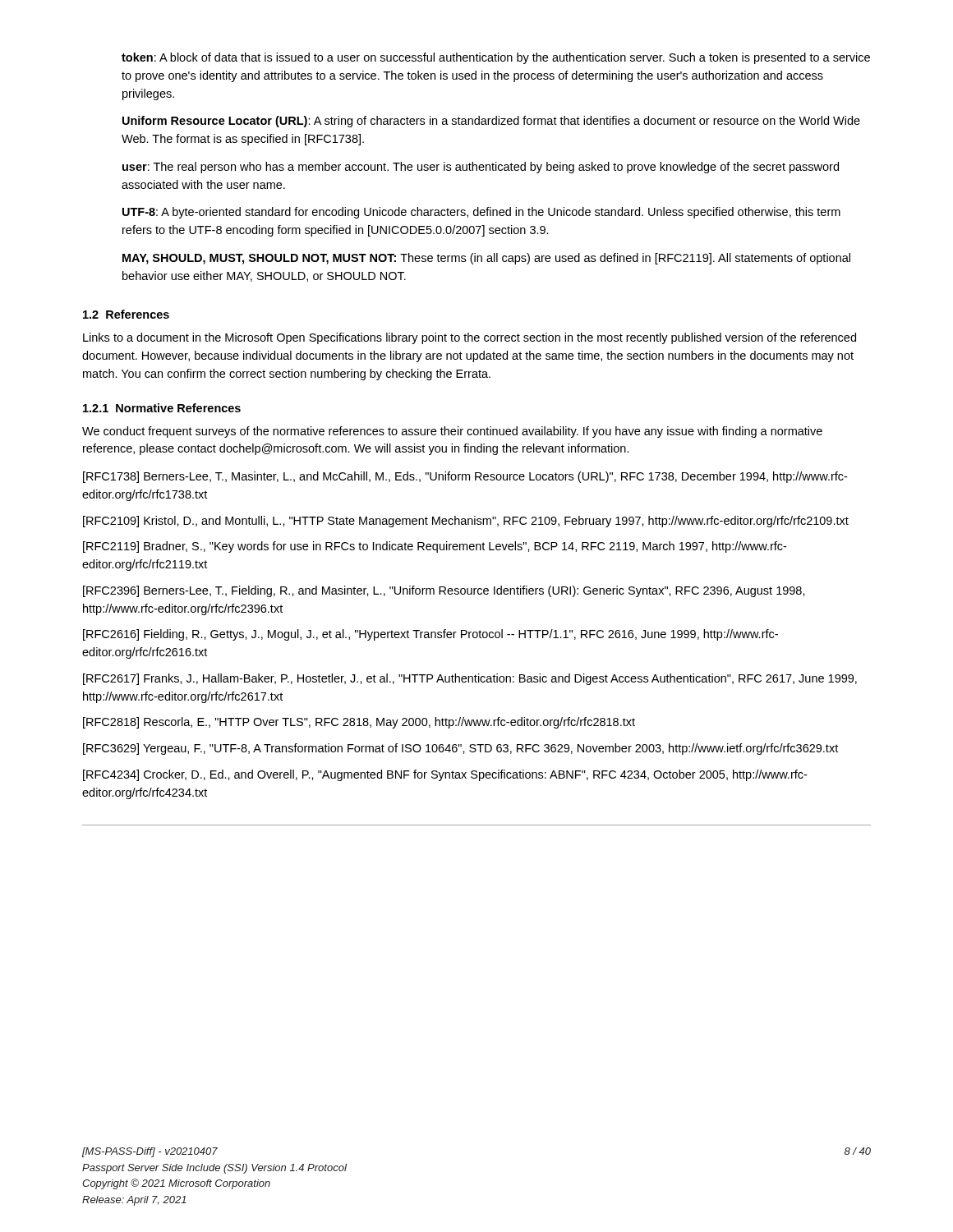Click the passage that begins "MAY, SHOULD, MUST, SHOULD"
Screen dimensions: 1232x953
point(486,267)
